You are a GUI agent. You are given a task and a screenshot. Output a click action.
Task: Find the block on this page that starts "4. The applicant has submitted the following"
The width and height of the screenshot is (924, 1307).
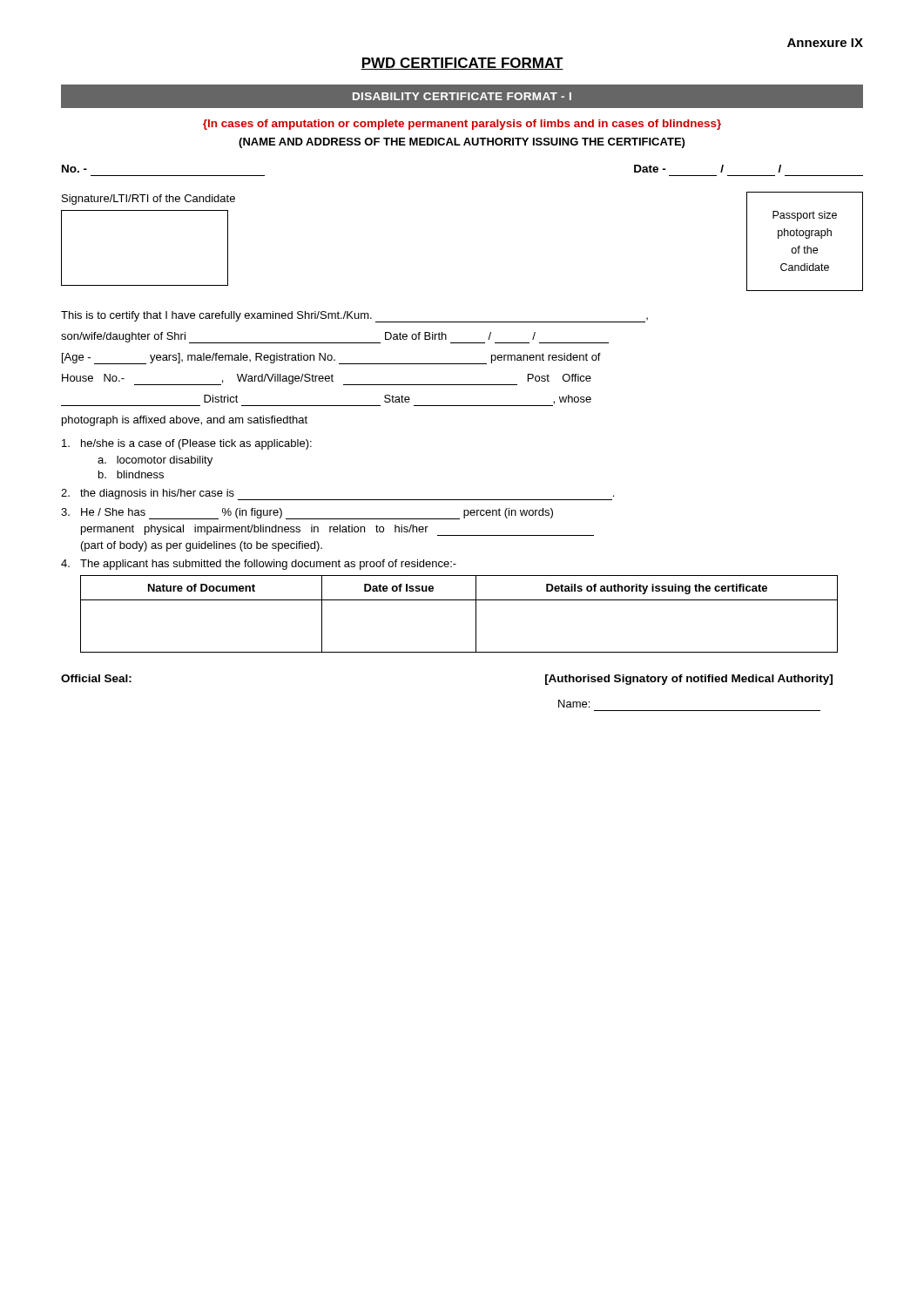click(x=259, y=563)
